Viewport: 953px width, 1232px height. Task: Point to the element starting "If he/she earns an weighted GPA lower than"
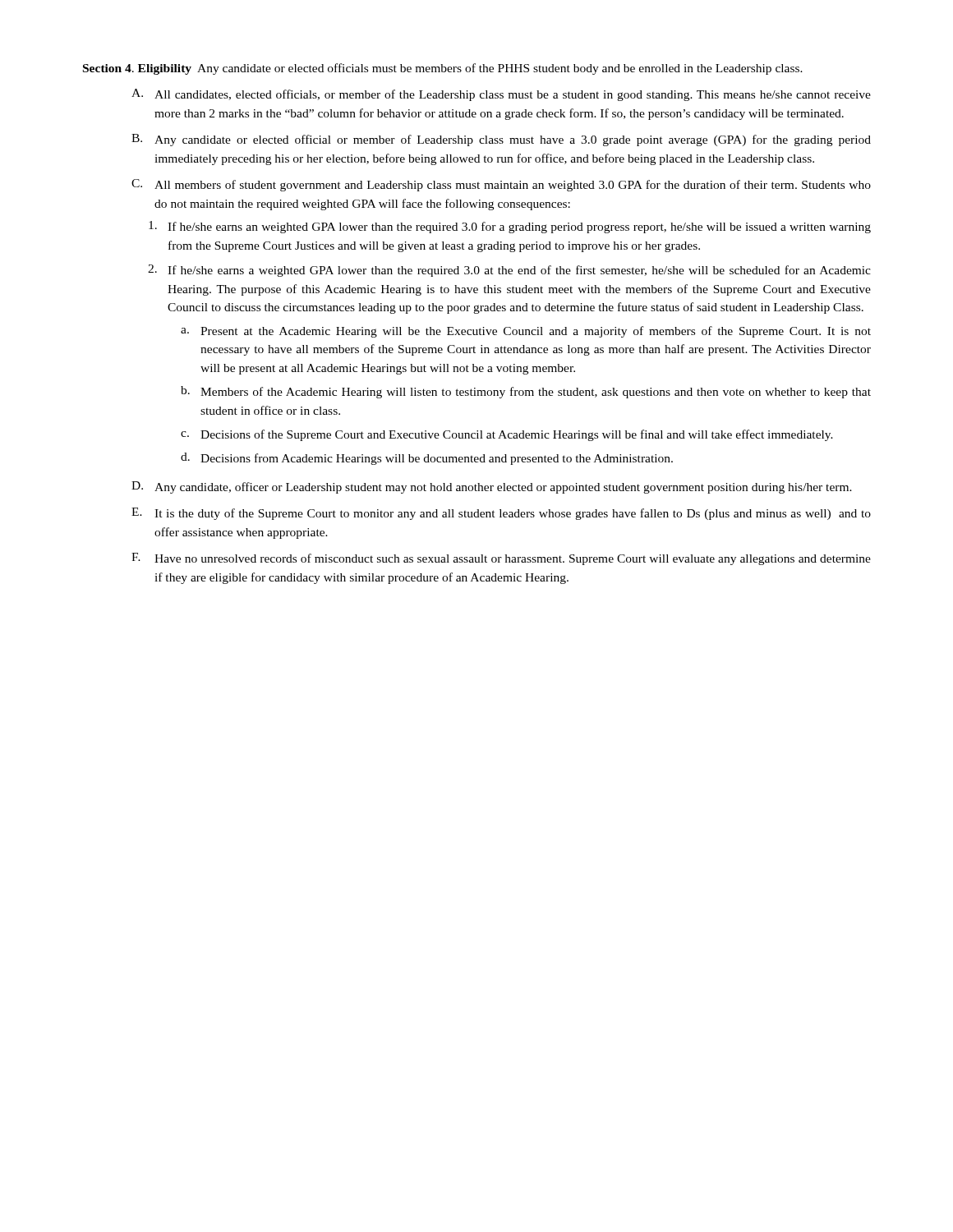[509, 236]
